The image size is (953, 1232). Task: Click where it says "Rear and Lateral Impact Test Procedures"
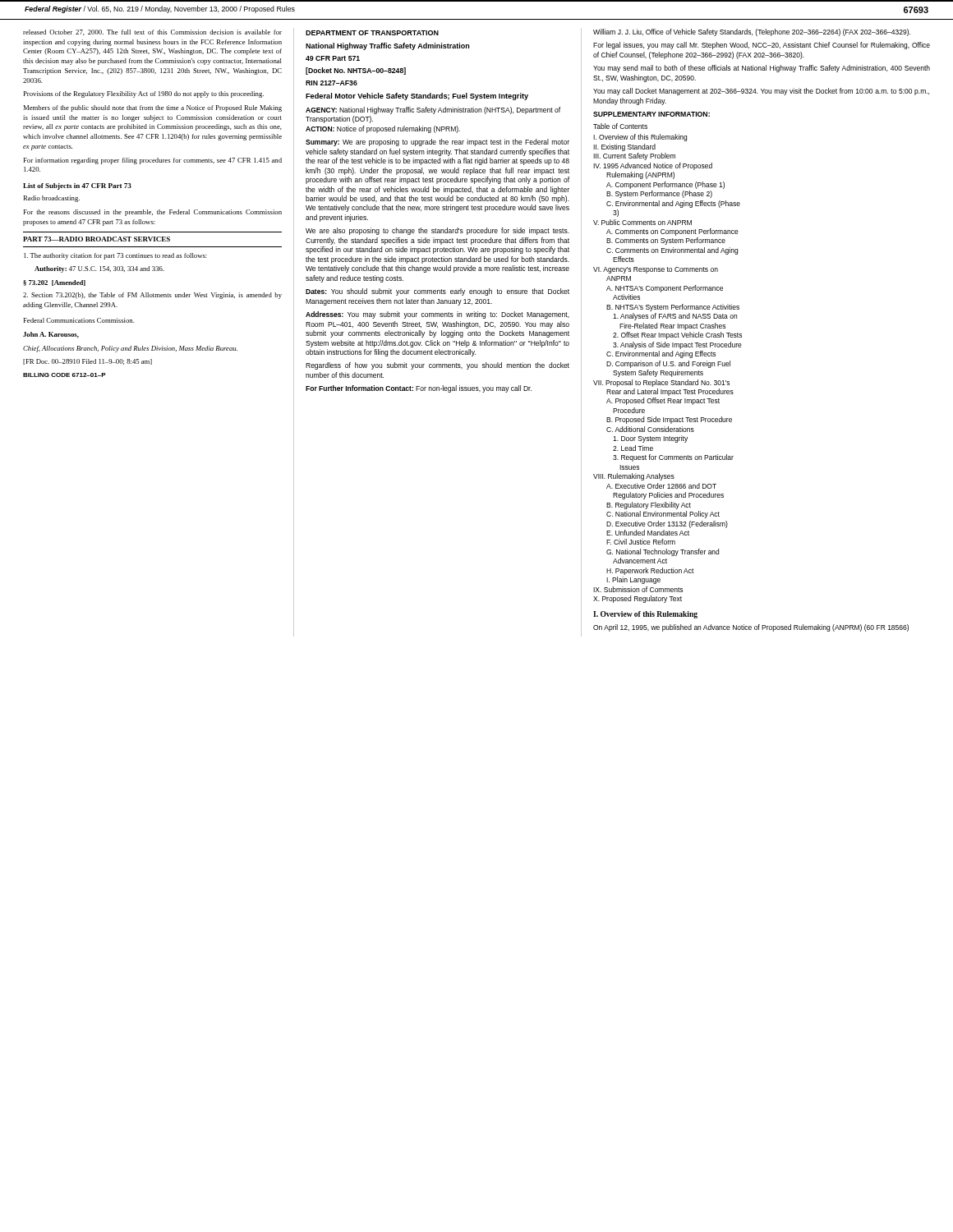pyautogui.click(x=670, y=392)
